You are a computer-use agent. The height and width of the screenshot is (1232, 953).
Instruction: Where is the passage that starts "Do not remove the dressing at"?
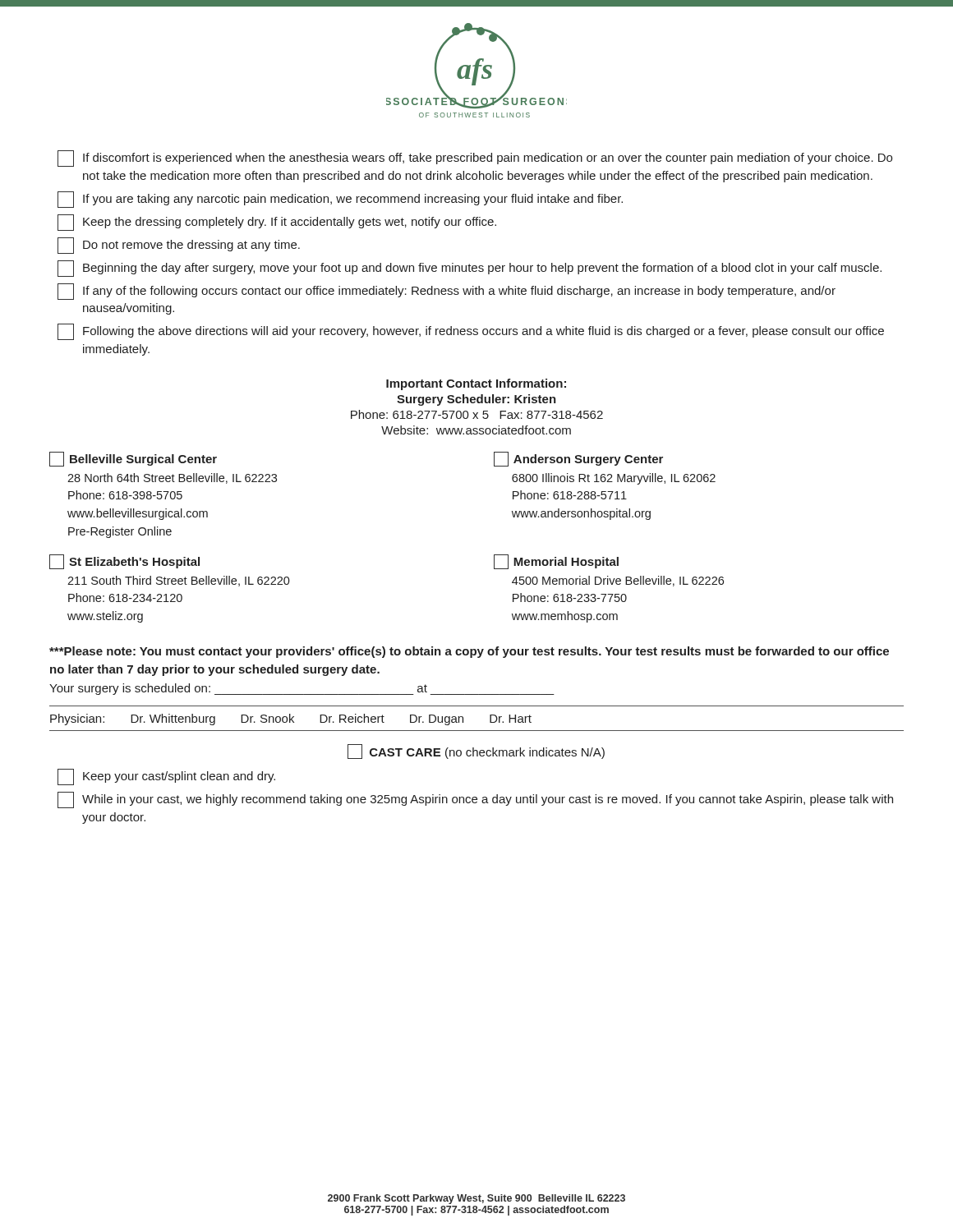tap(179, 246)
